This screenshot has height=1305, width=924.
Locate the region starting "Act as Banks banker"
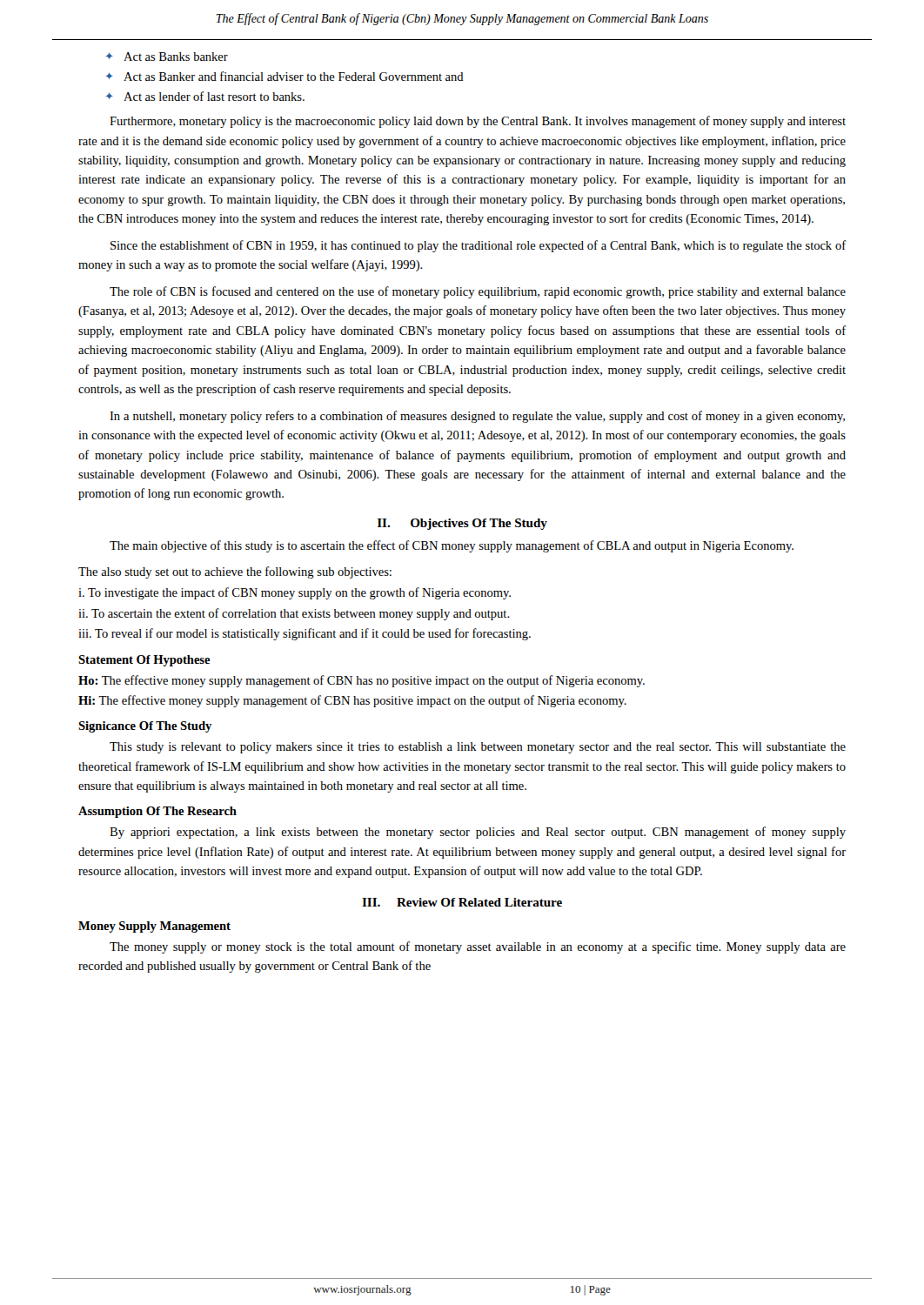pyautogui.click(x=176, y=57)
